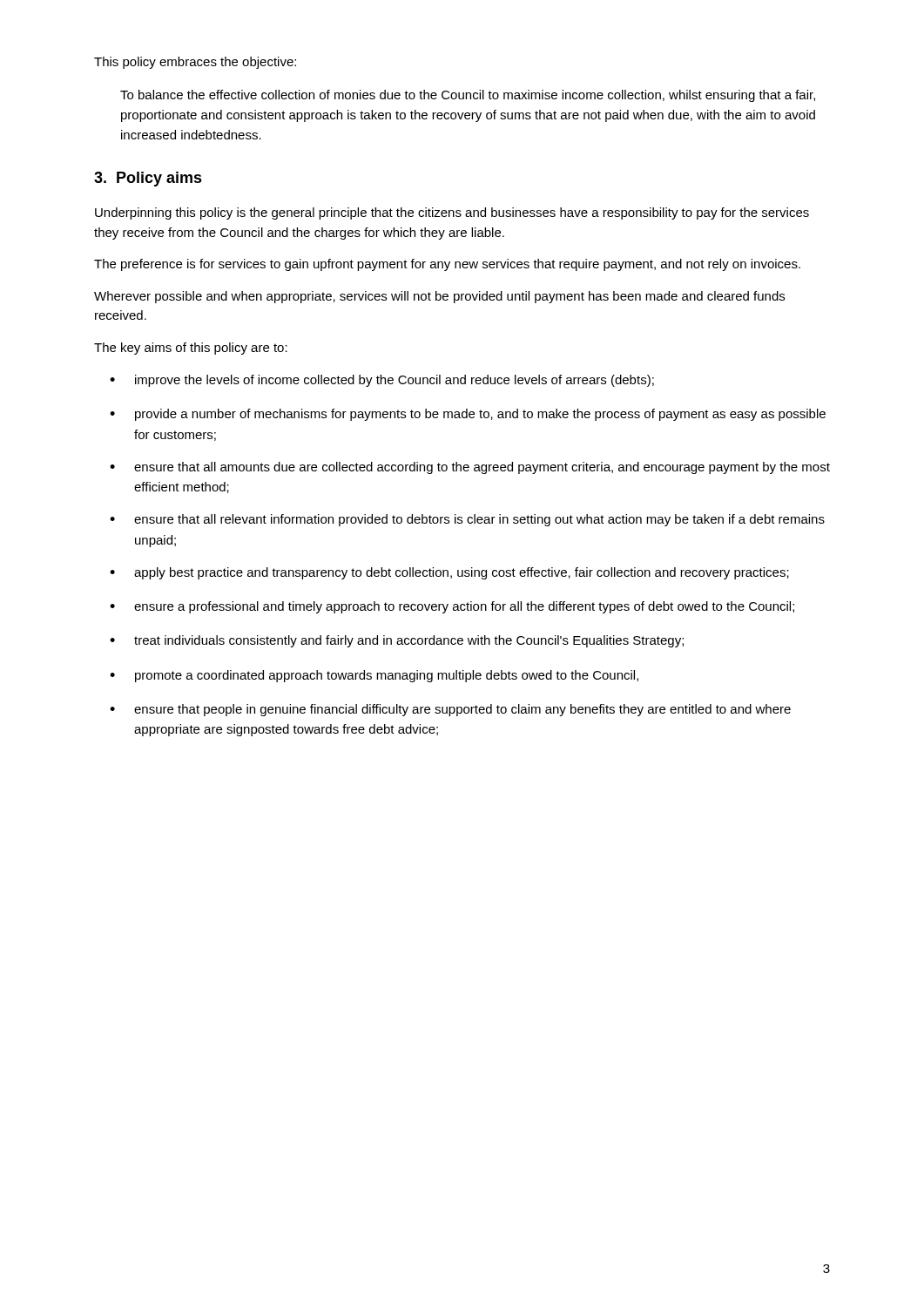Navigate to the element starting "Underpinning this policy is the"
Viewport: 924px width, 1307px height.
pyautogui.click(x=452, y=222)
